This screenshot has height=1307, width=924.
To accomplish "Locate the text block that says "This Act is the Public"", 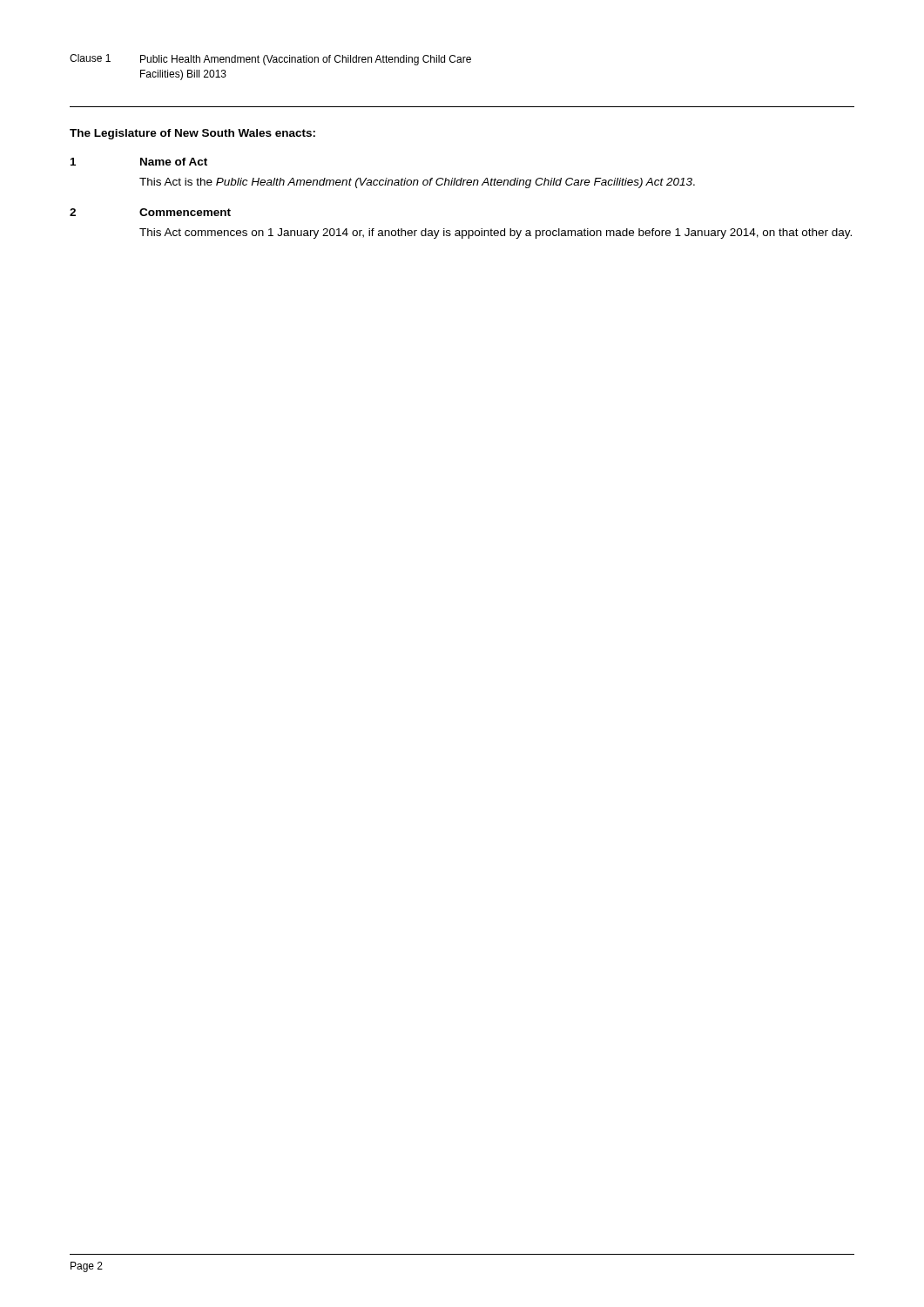I will point(418,182).
